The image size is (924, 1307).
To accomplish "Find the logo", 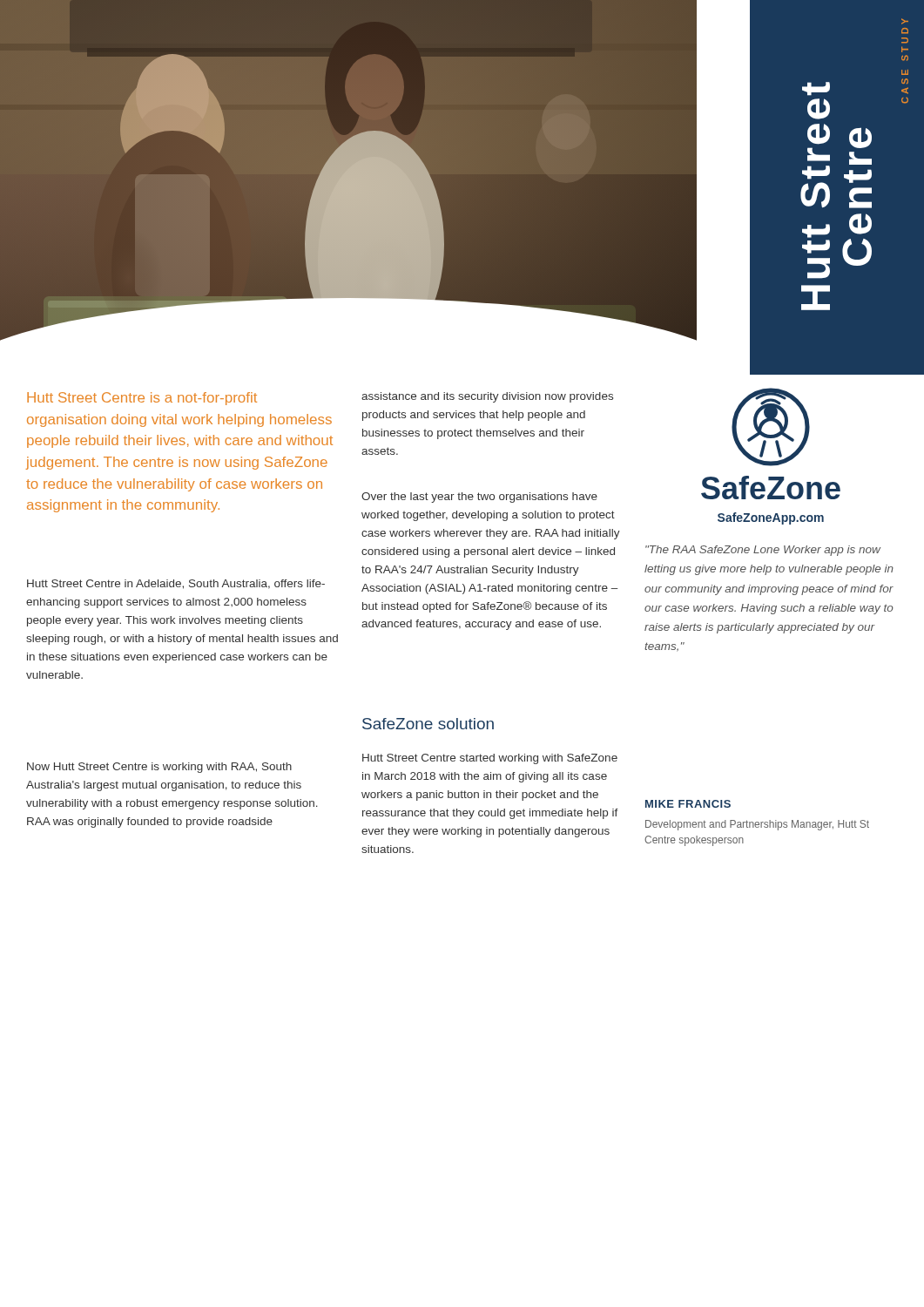I will tap(771, 430).
